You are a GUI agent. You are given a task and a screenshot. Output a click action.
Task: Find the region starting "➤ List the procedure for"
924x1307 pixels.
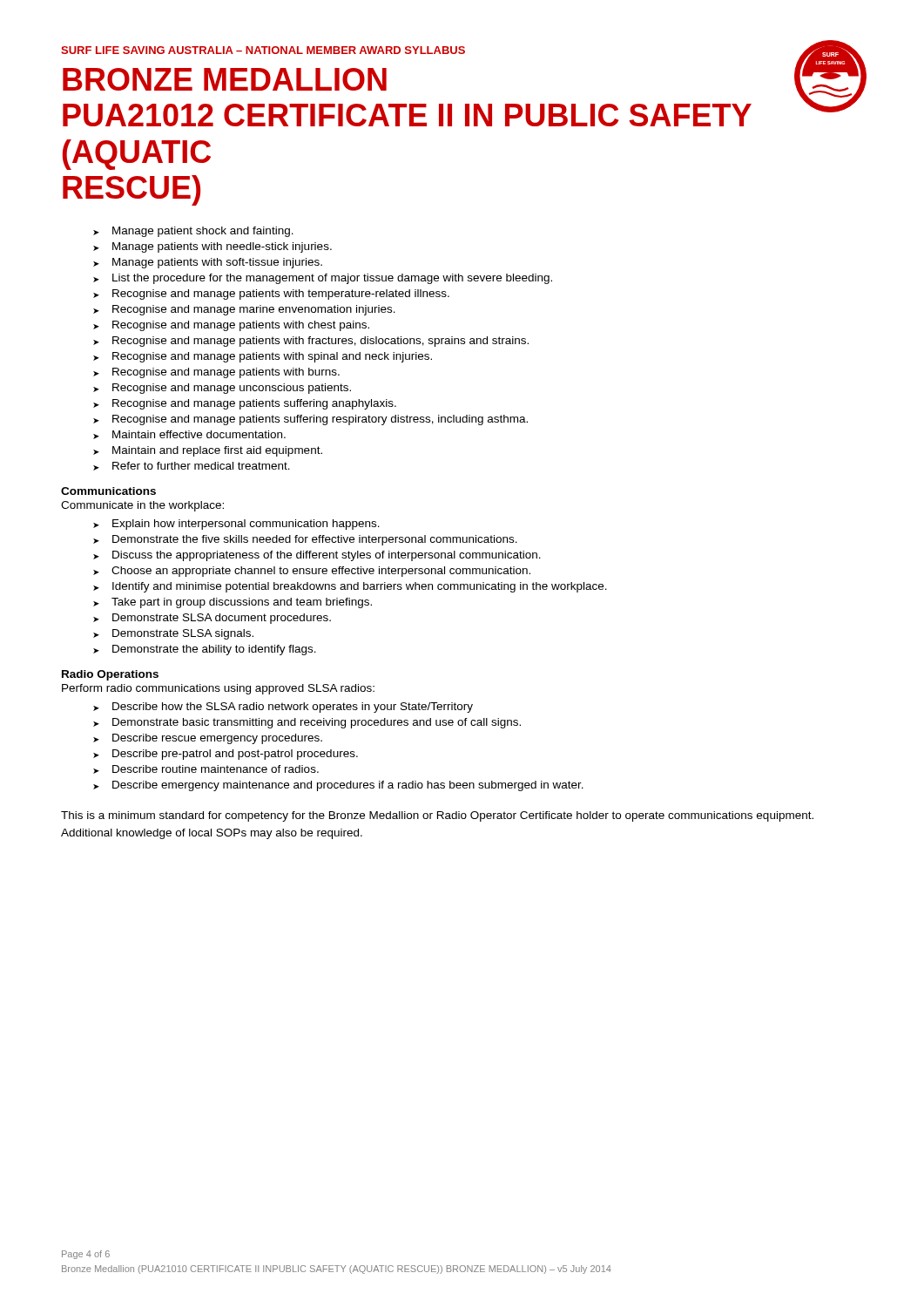323,277
